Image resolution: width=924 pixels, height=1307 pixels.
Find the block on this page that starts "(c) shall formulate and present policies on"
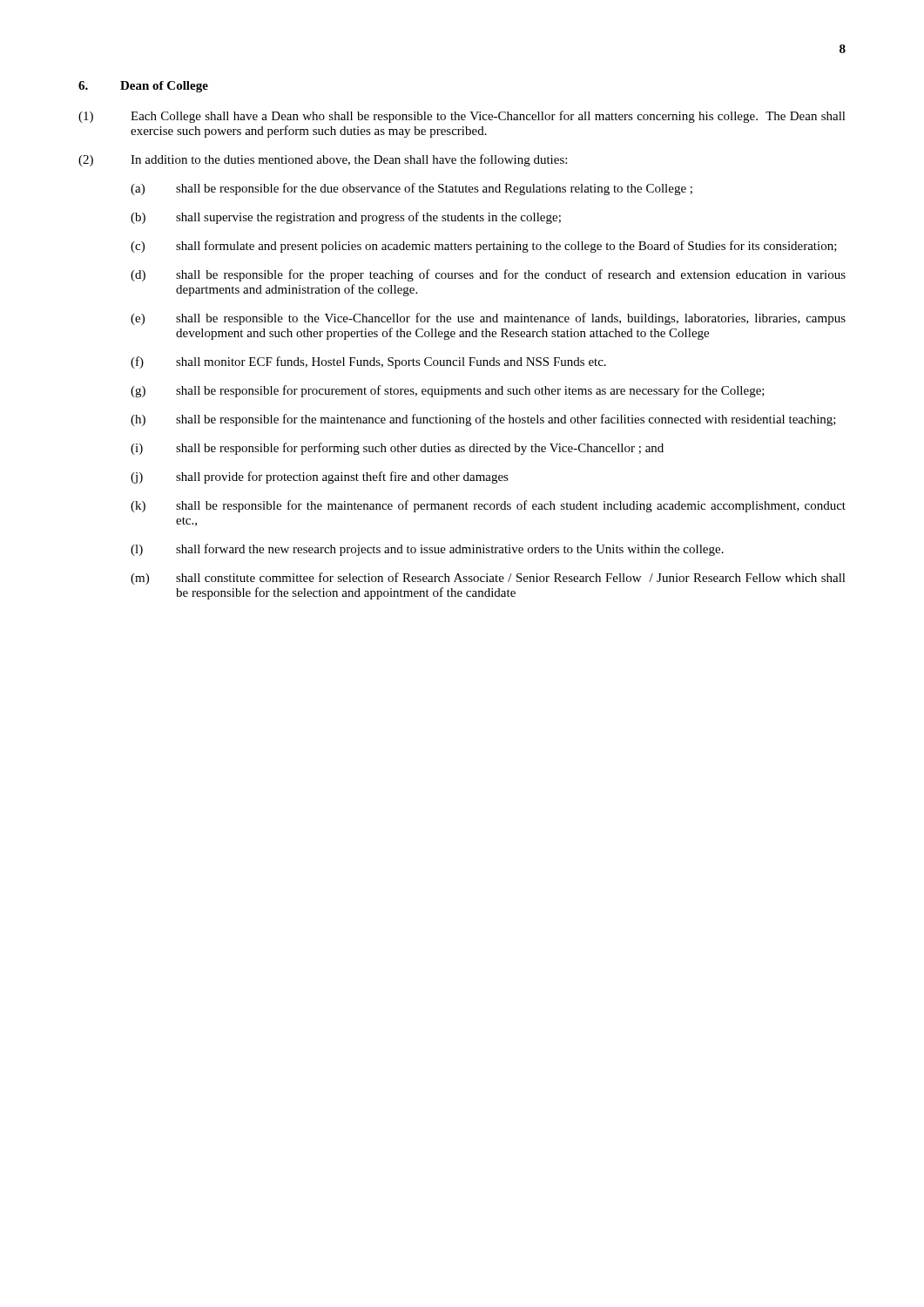click(488, 246)
